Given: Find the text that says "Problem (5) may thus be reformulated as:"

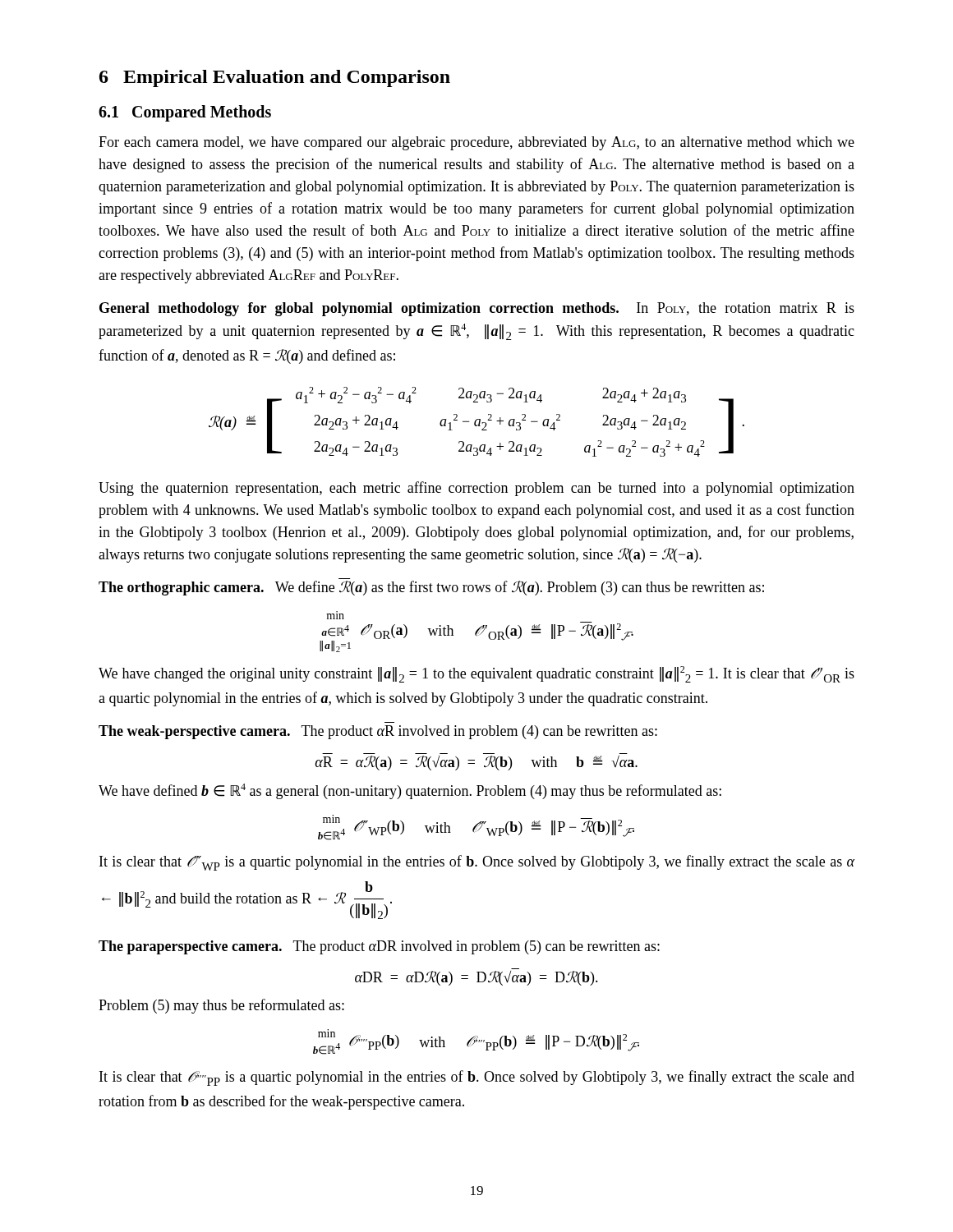Looking at the screenshot, I should click(x=221, y=1006).
